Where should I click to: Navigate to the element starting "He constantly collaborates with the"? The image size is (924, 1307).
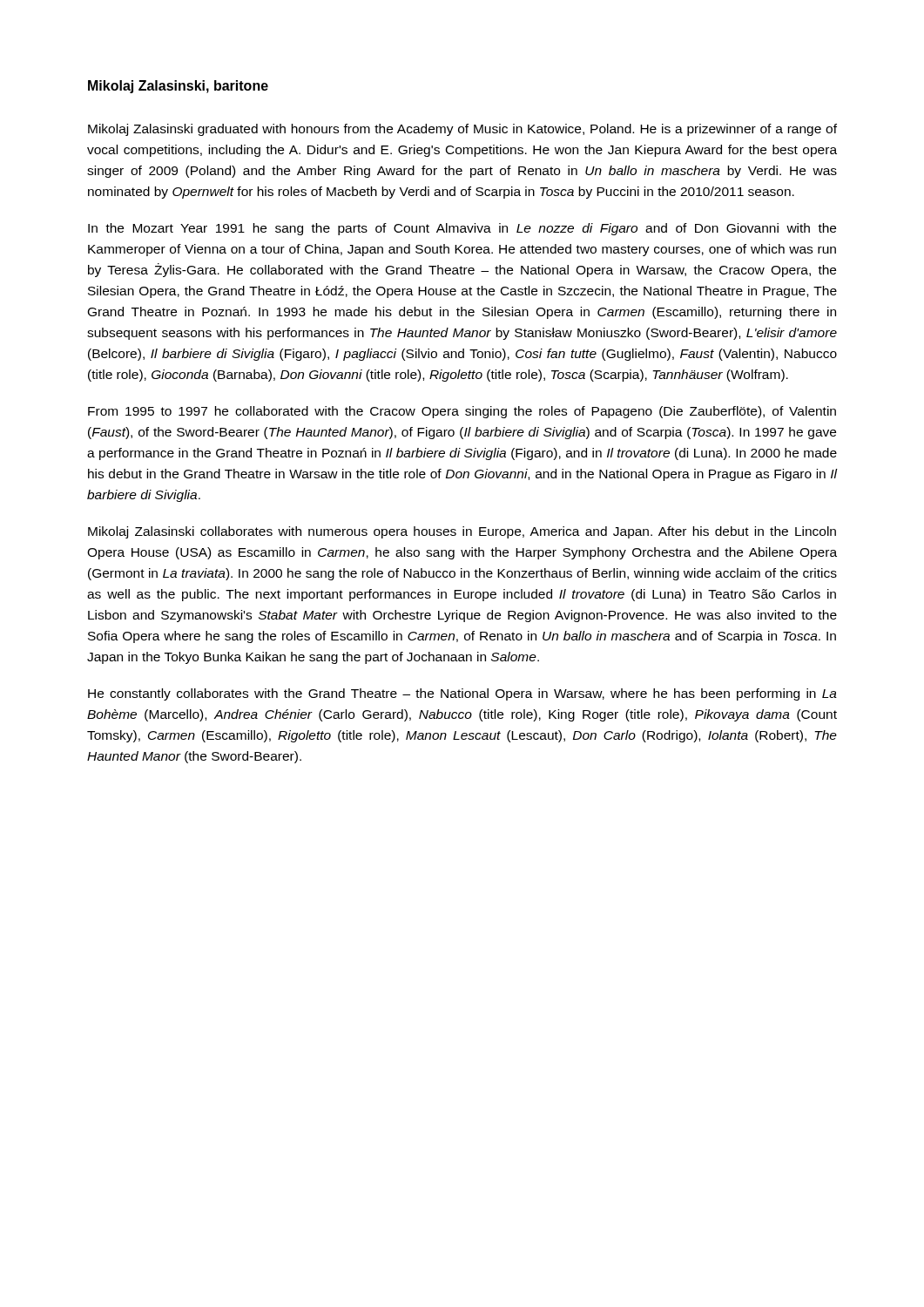(x=462, y=725)
